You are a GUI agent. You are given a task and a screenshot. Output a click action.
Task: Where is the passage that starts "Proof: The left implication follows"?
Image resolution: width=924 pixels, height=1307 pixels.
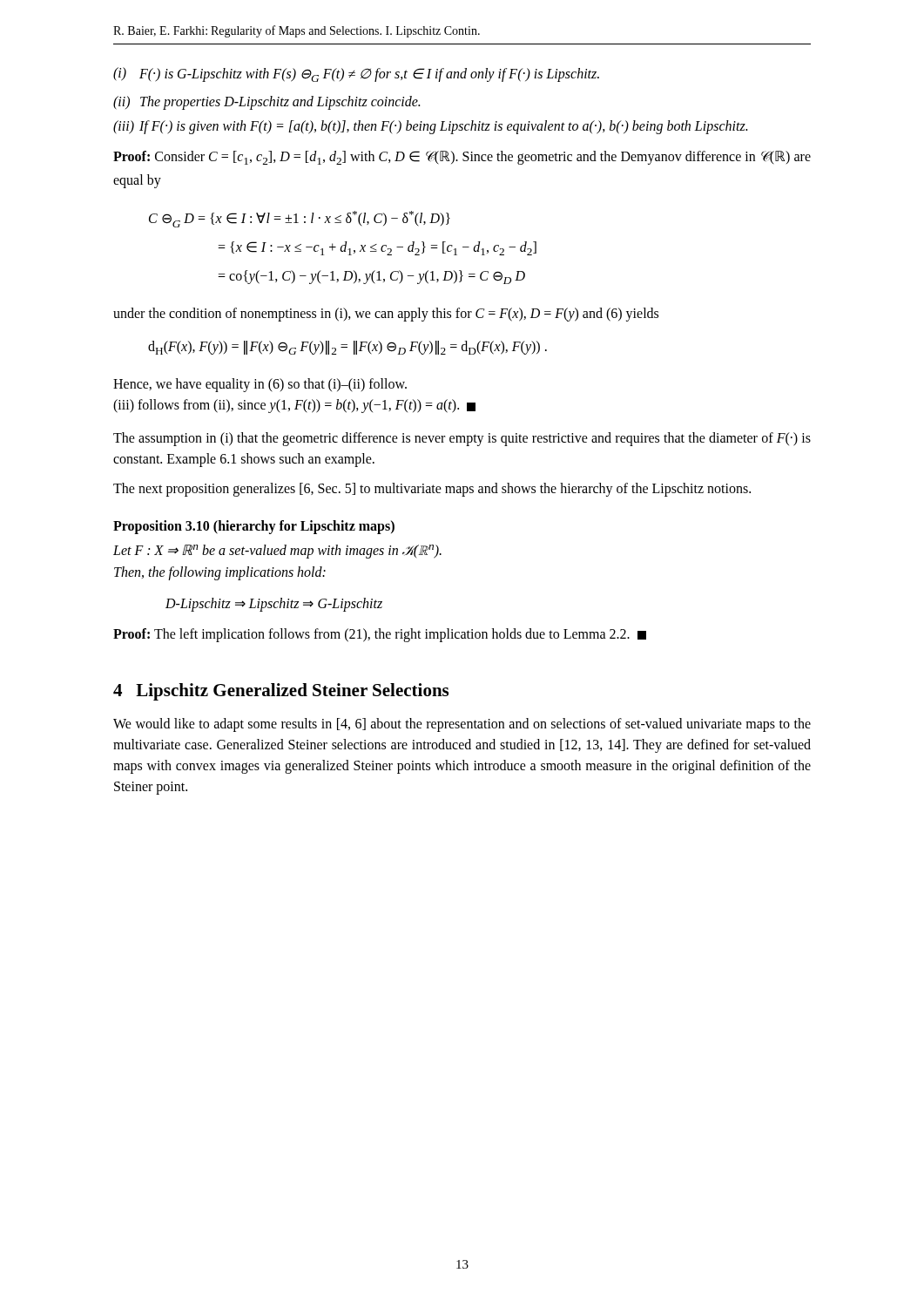379,634
